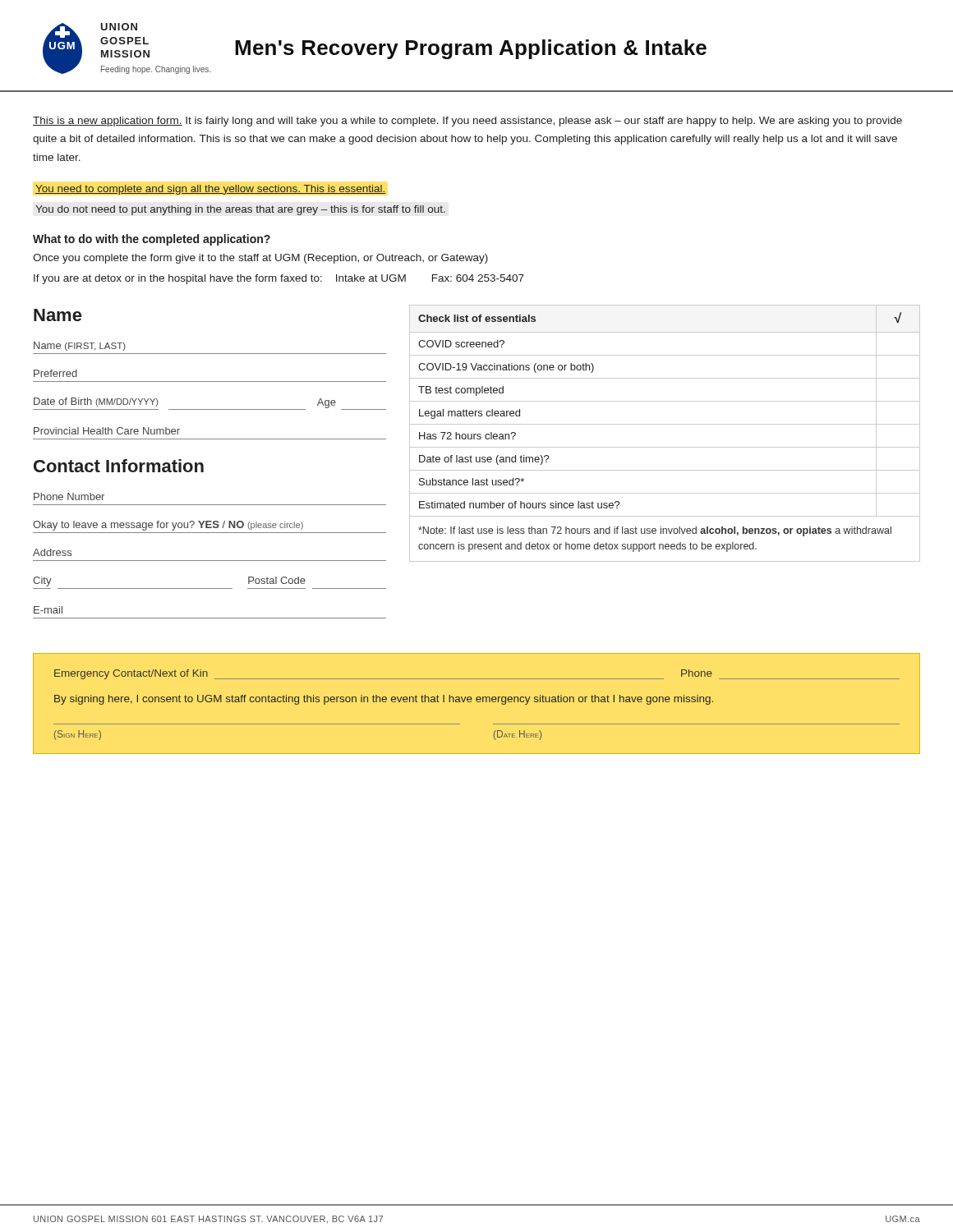Locate the block of text that opens with "Once you complete the form give it"

[x=261, y=257]
